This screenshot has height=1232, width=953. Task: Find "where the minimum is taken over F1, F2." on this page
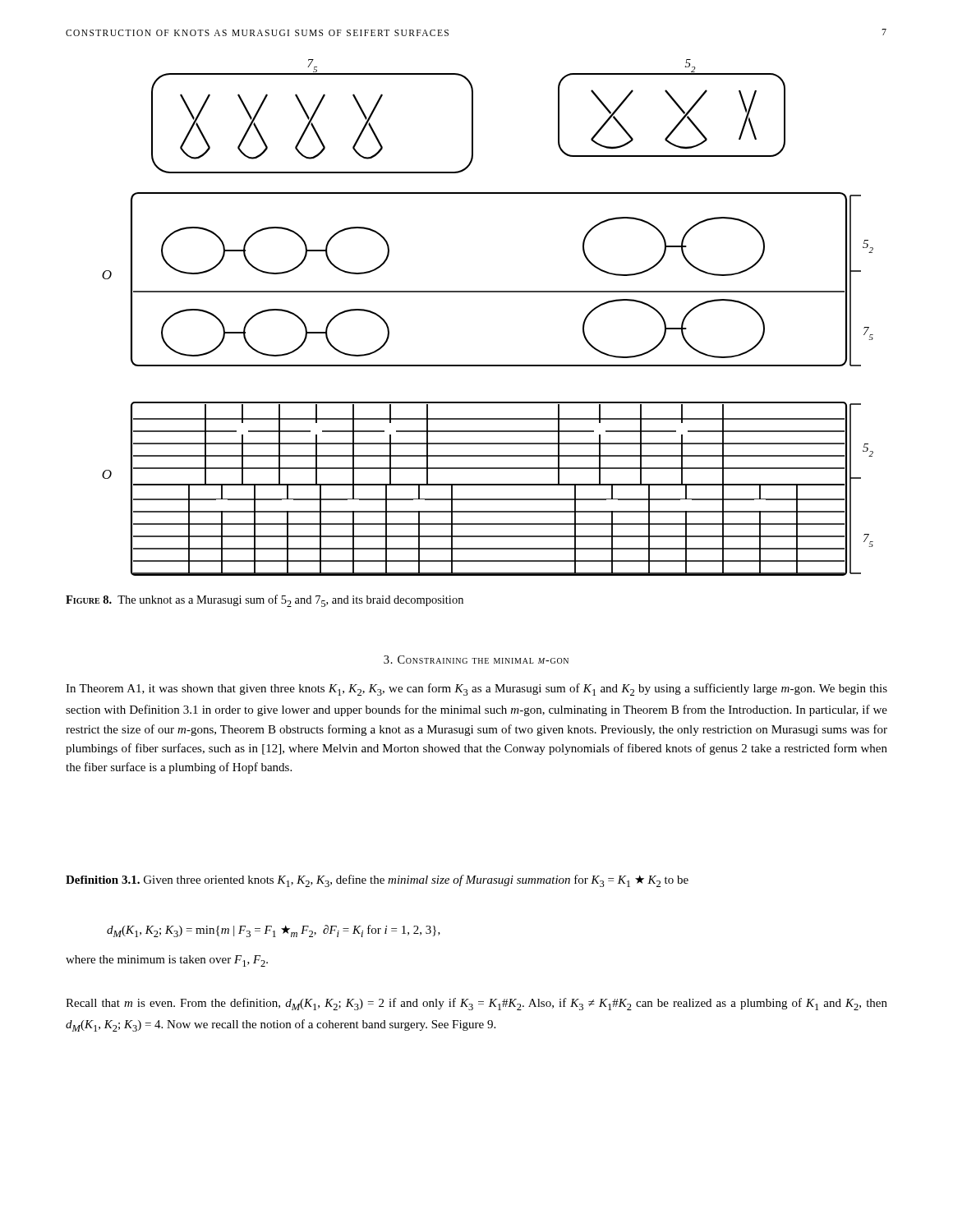(x=167, y=961)
